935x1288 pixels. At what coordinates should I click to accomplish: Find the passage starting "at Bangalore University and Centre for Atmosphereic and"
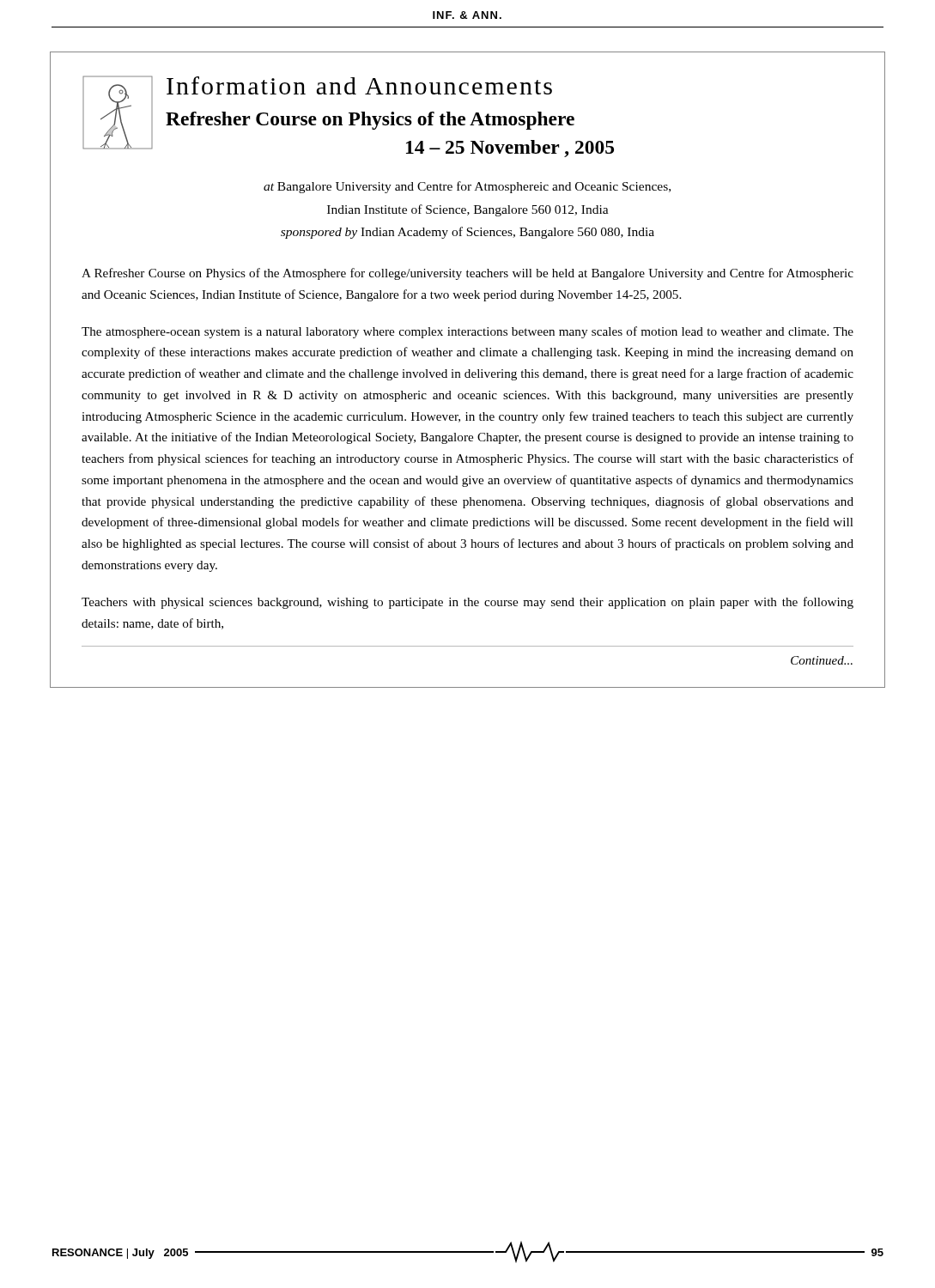(468, 209)
